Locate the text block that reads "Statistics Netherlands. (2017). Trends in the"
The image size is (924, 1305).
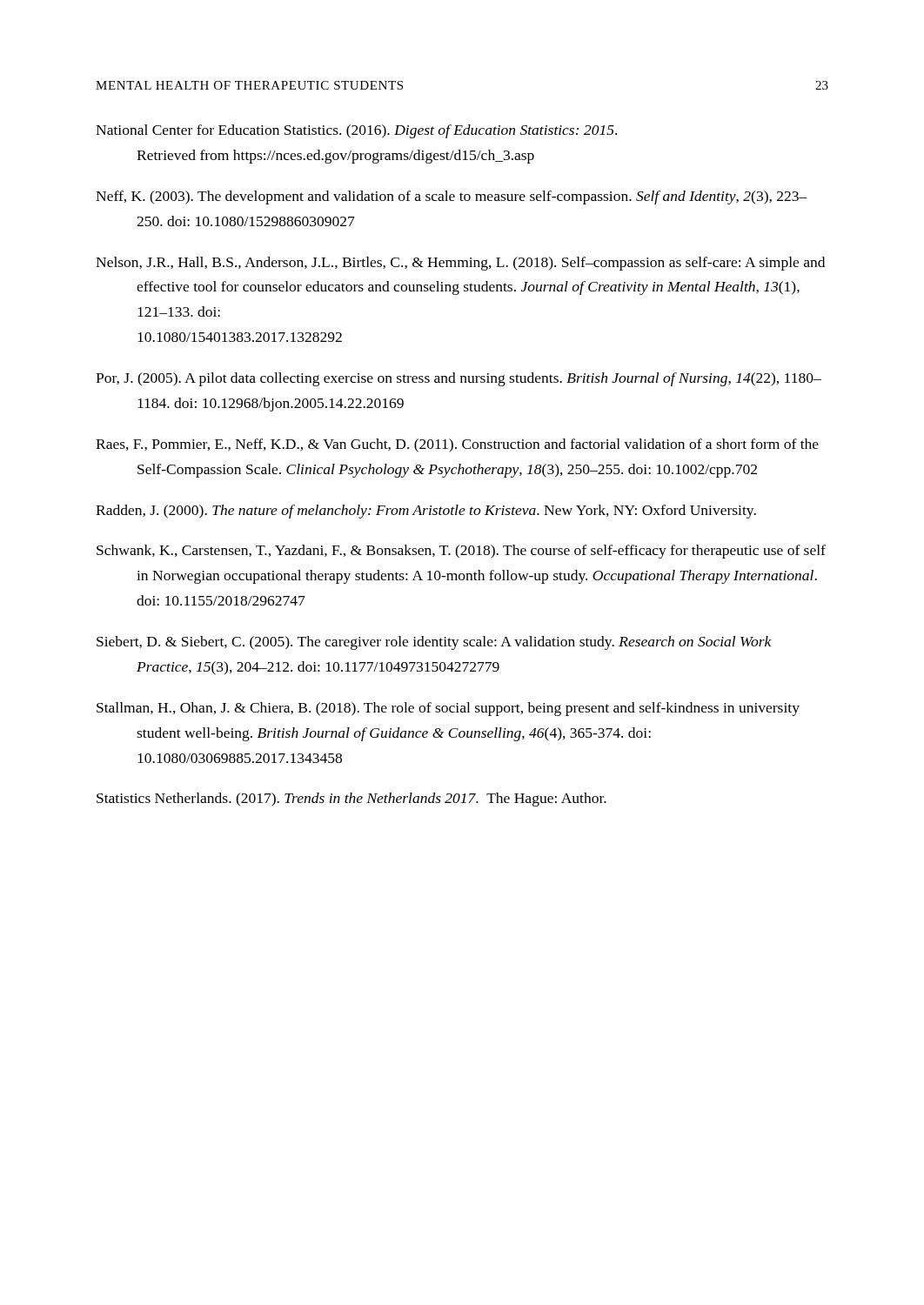[x=351, y=798]
